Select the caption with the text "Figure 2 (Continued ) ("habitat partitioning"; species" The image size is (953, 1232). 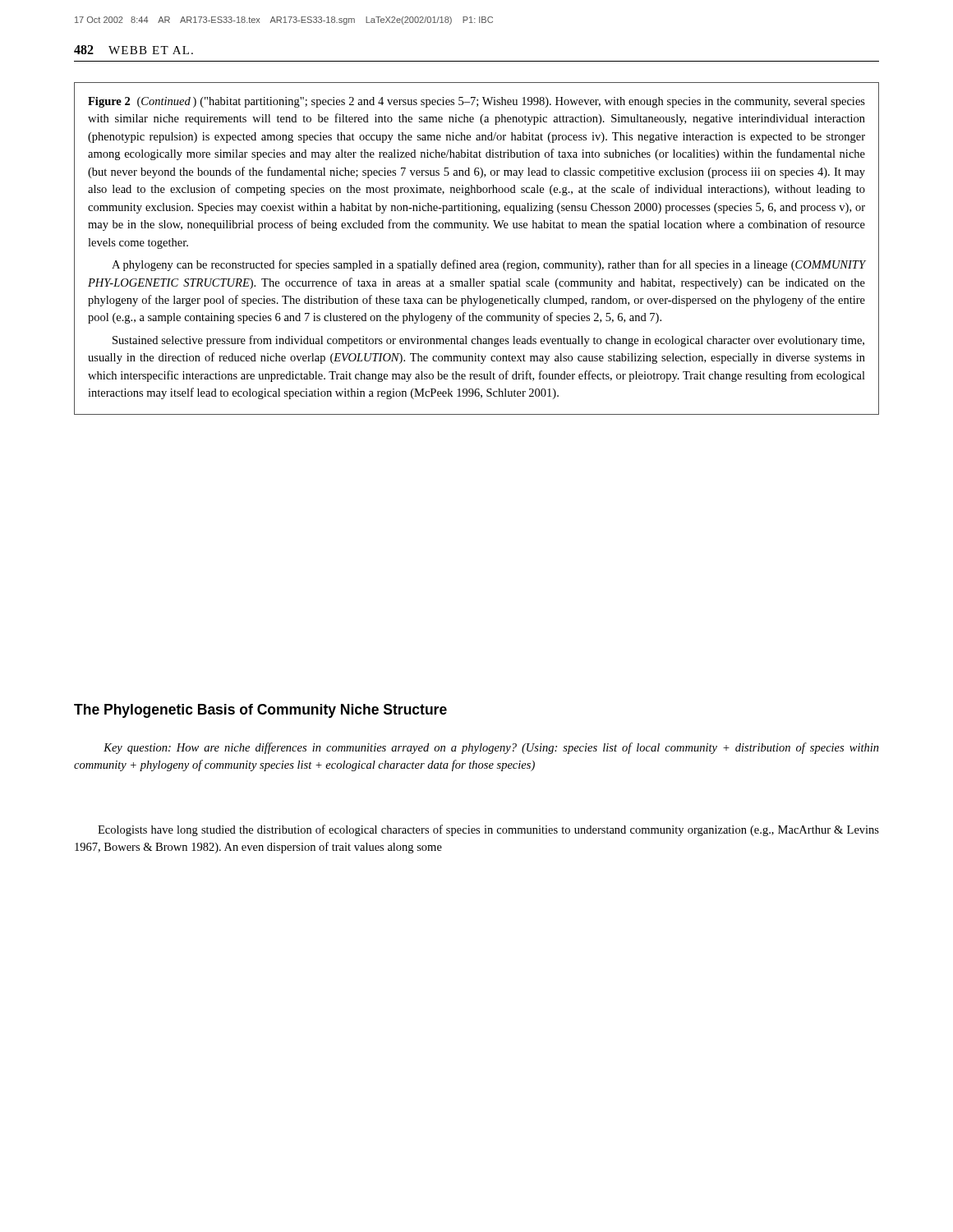tap(476, 102)
